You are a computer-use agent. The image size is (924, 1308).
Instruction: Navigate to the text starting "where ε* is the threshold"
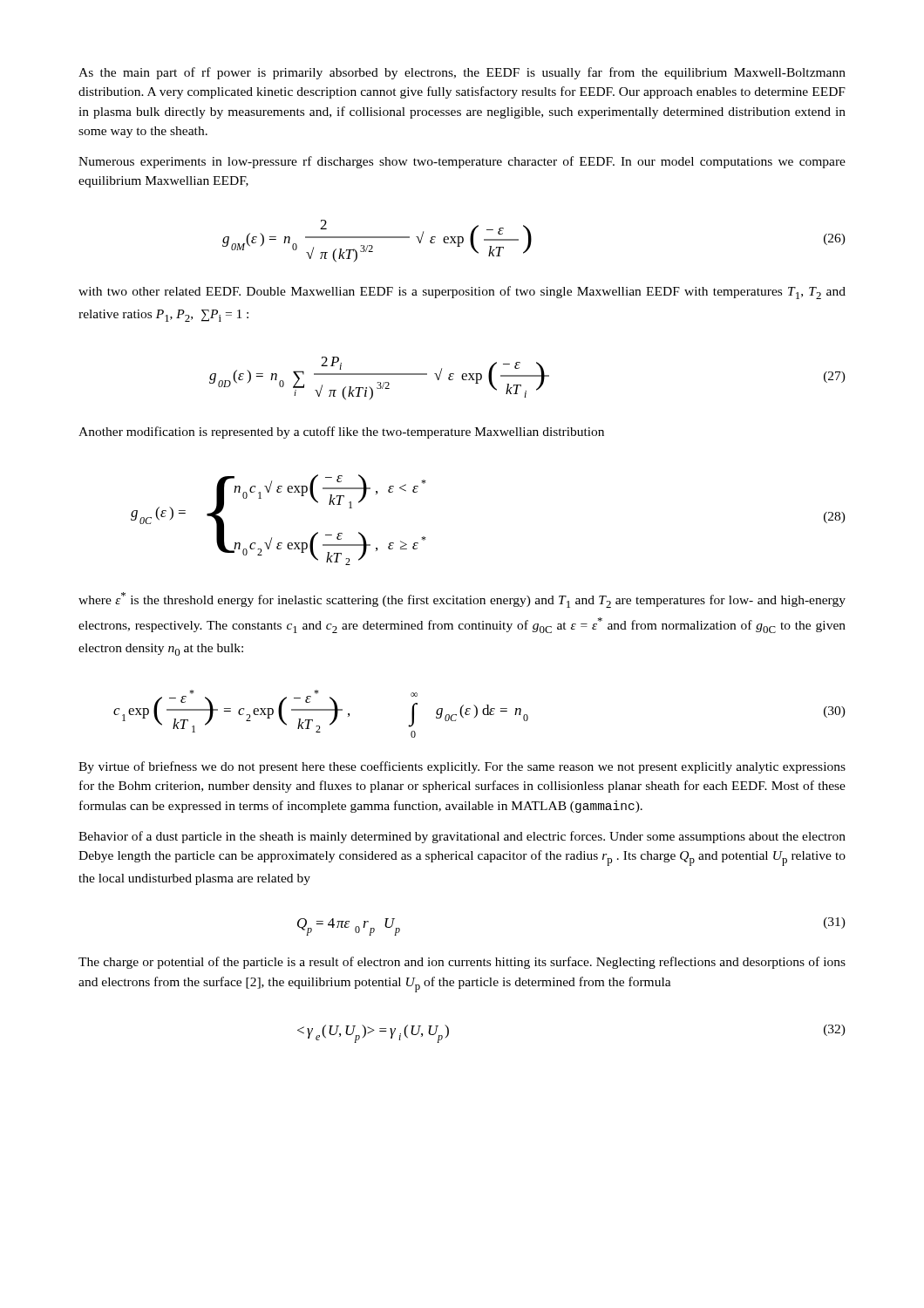[x=462, y=623]
